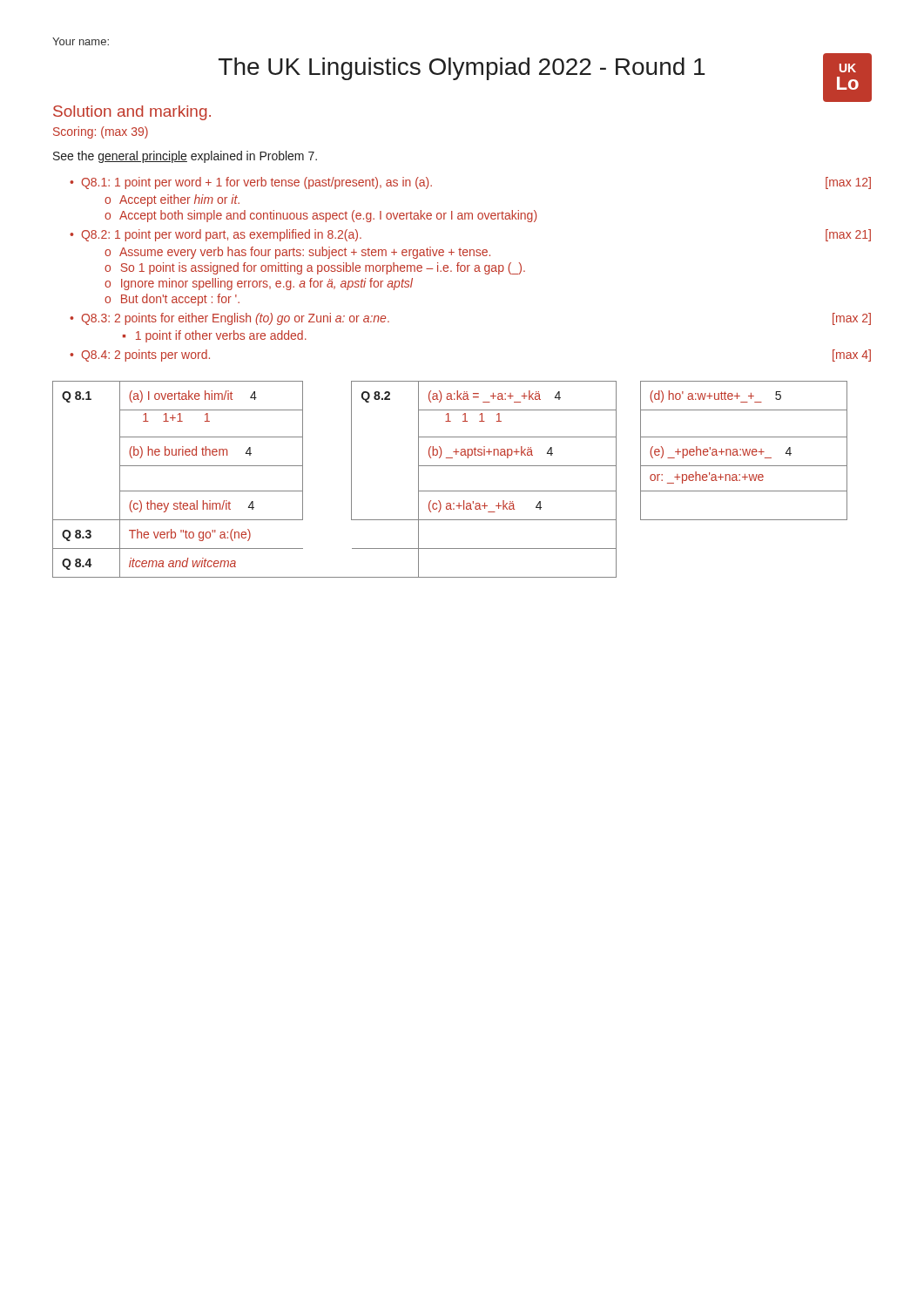This screenshot has width=924, height=1307.
Task: Point to the element starting "See the general principle"
Action: tap(185, 156)
